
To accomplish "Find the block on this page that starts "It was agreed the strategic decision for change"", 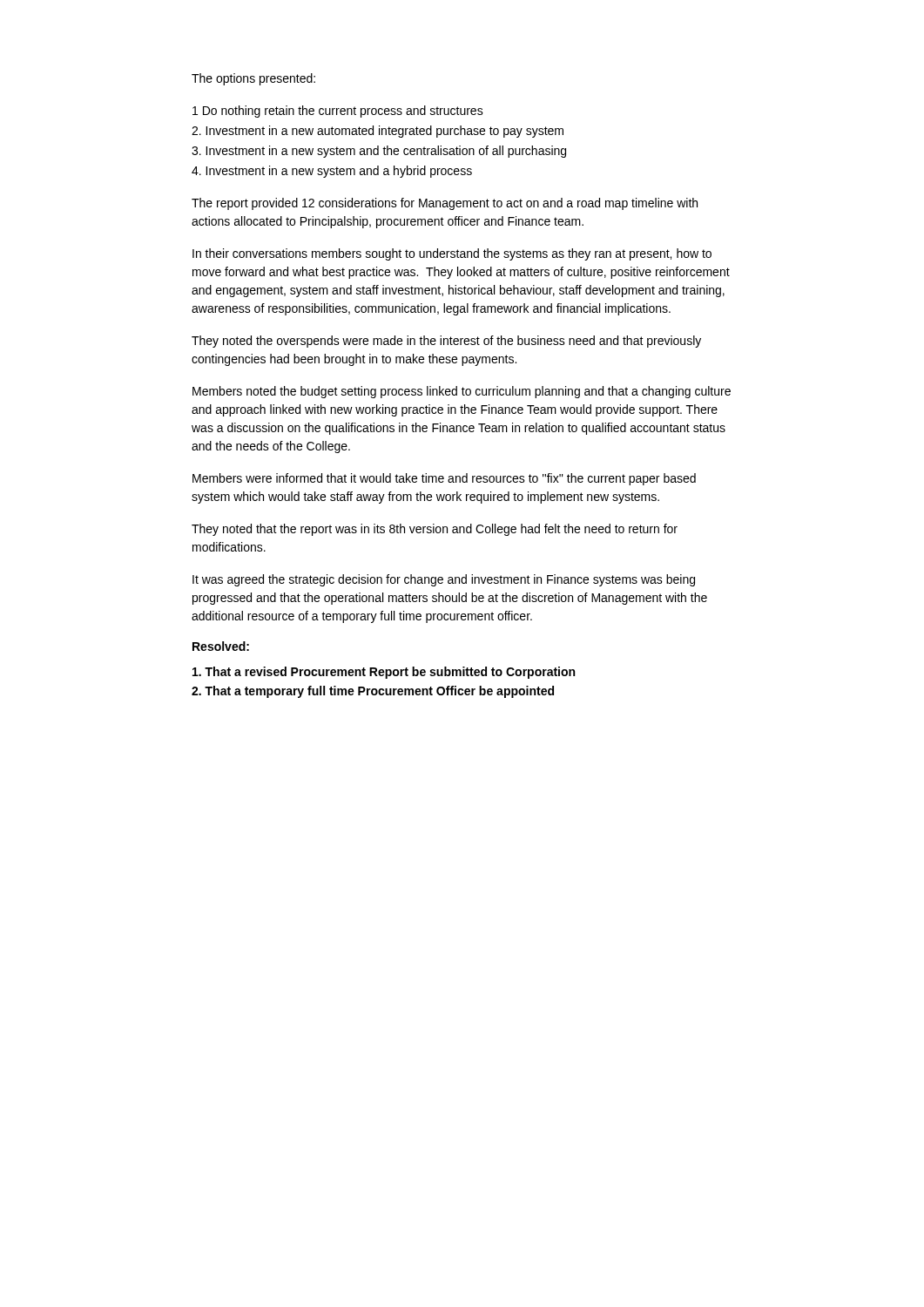I will point(450,598).
